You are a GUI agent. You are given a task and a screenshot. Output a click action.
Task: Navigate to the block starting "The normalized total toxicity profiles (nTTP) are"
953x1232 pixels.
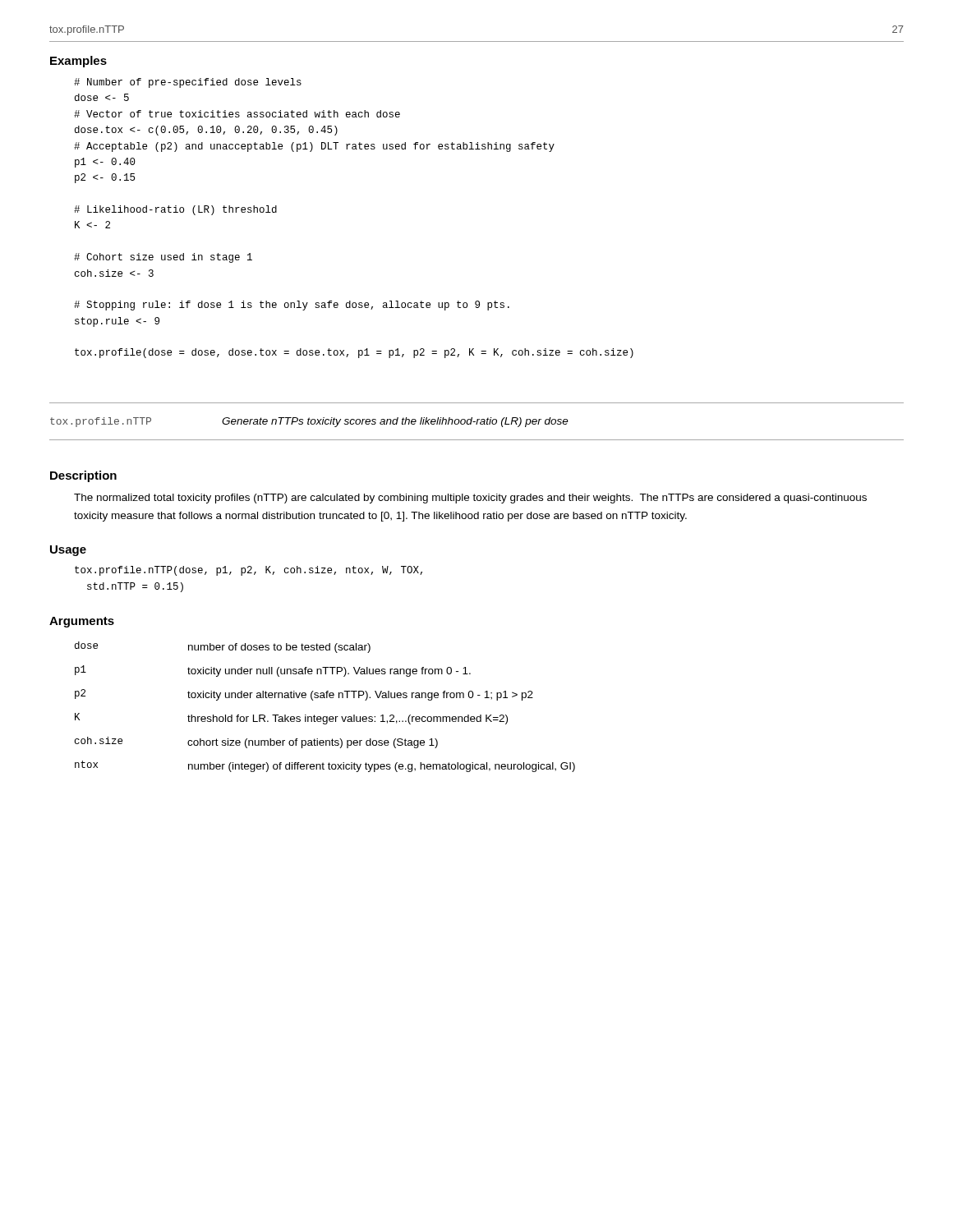pyautogui.click(x=471, y=506)
